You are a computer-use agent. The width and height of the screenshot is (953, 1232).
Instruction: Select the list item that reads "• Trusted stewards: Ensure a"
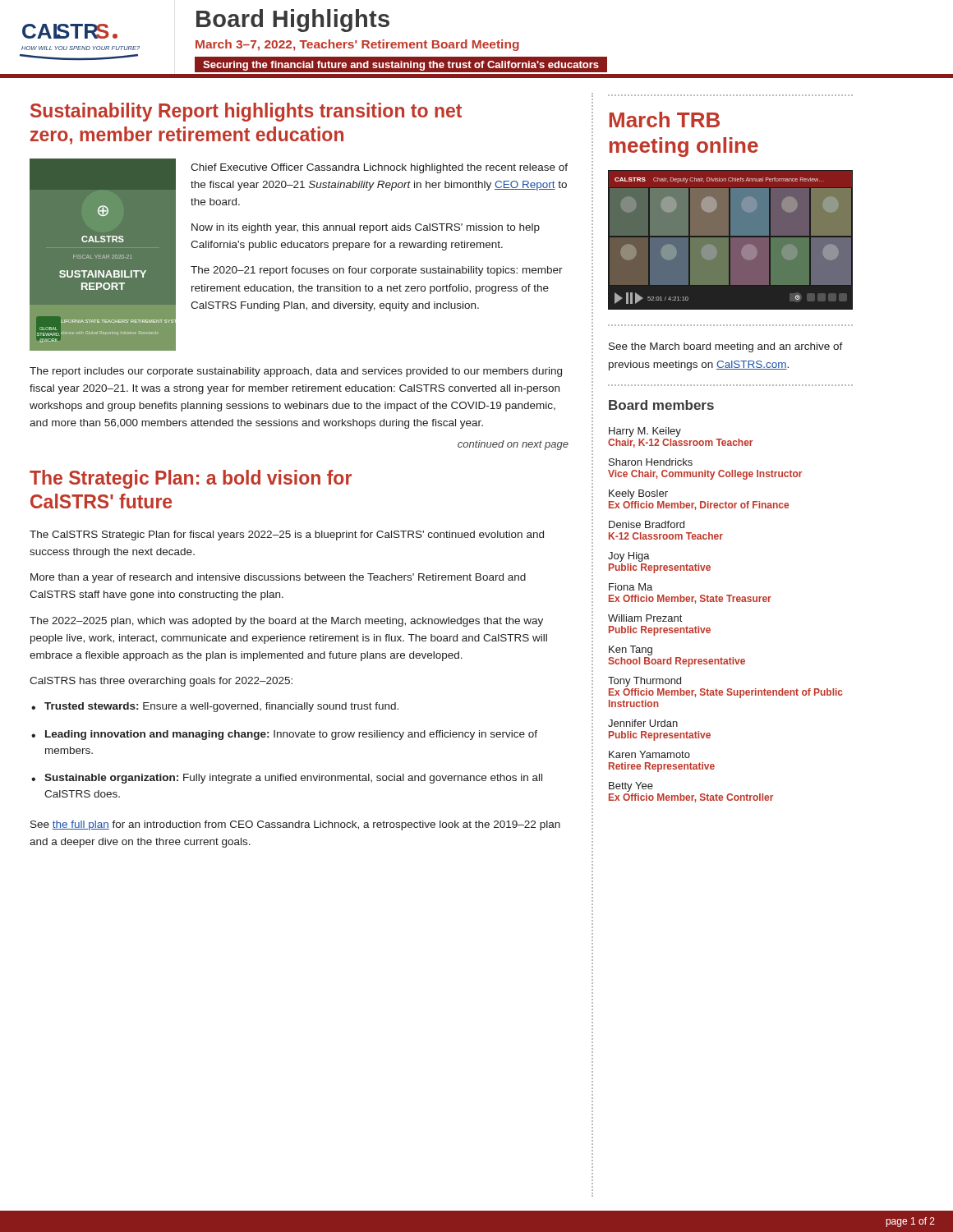[x=215, y=708]
